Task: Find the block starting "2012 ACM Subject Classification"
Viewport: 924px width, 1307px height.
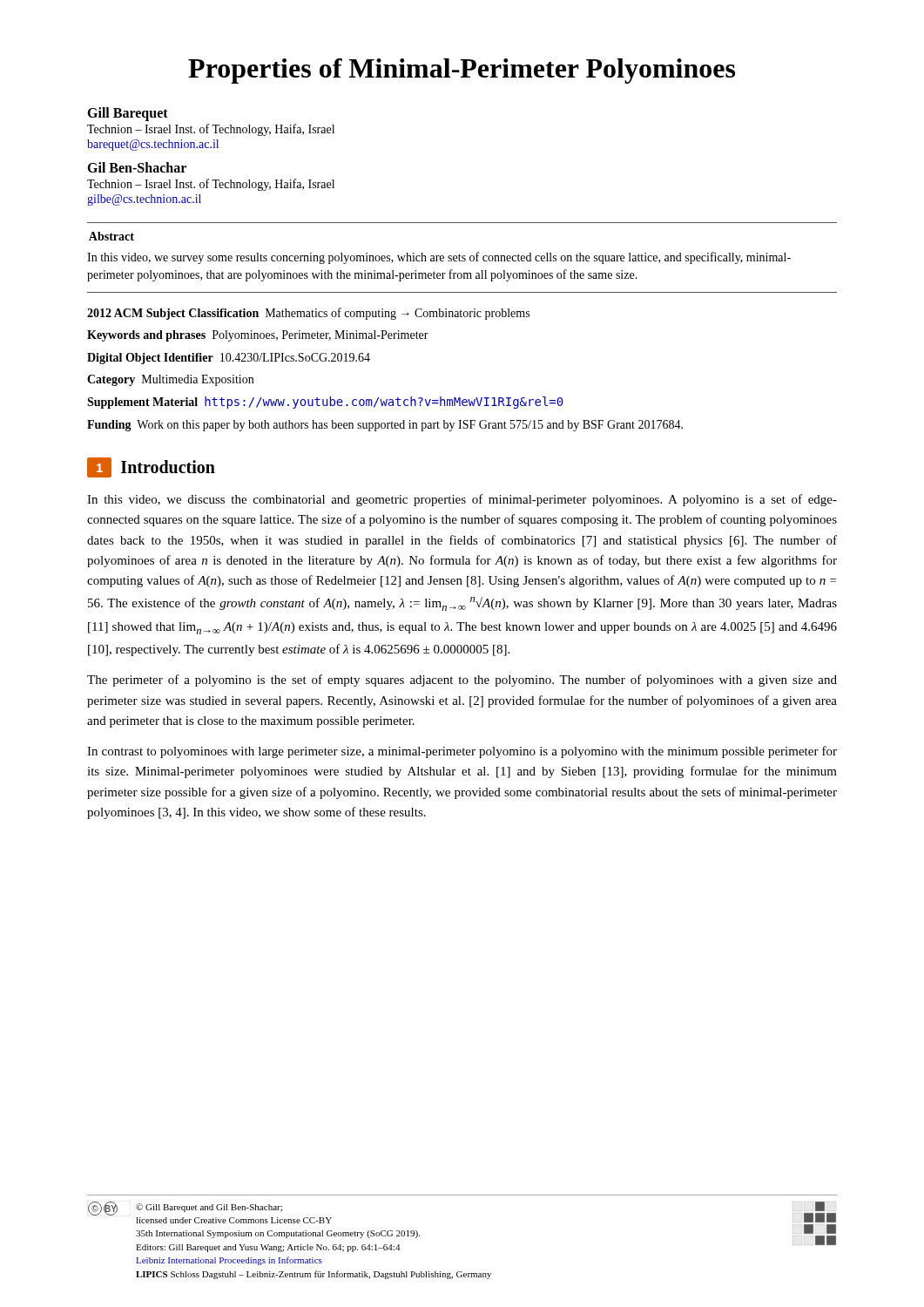Action: (x=462, y=313)
